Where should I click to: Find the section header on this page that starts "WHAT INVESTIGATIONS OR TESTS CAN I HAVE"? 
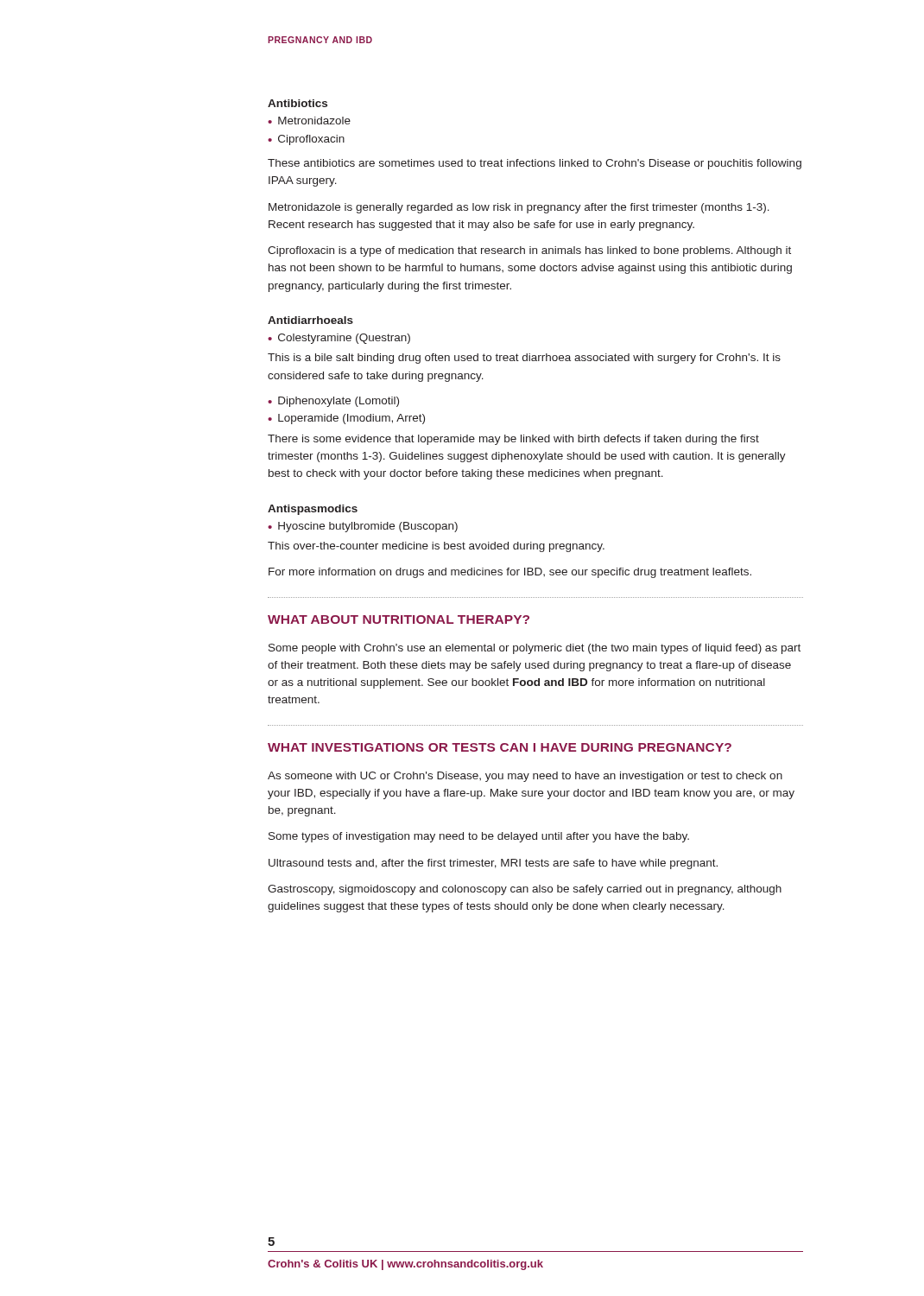coord(500,746)
